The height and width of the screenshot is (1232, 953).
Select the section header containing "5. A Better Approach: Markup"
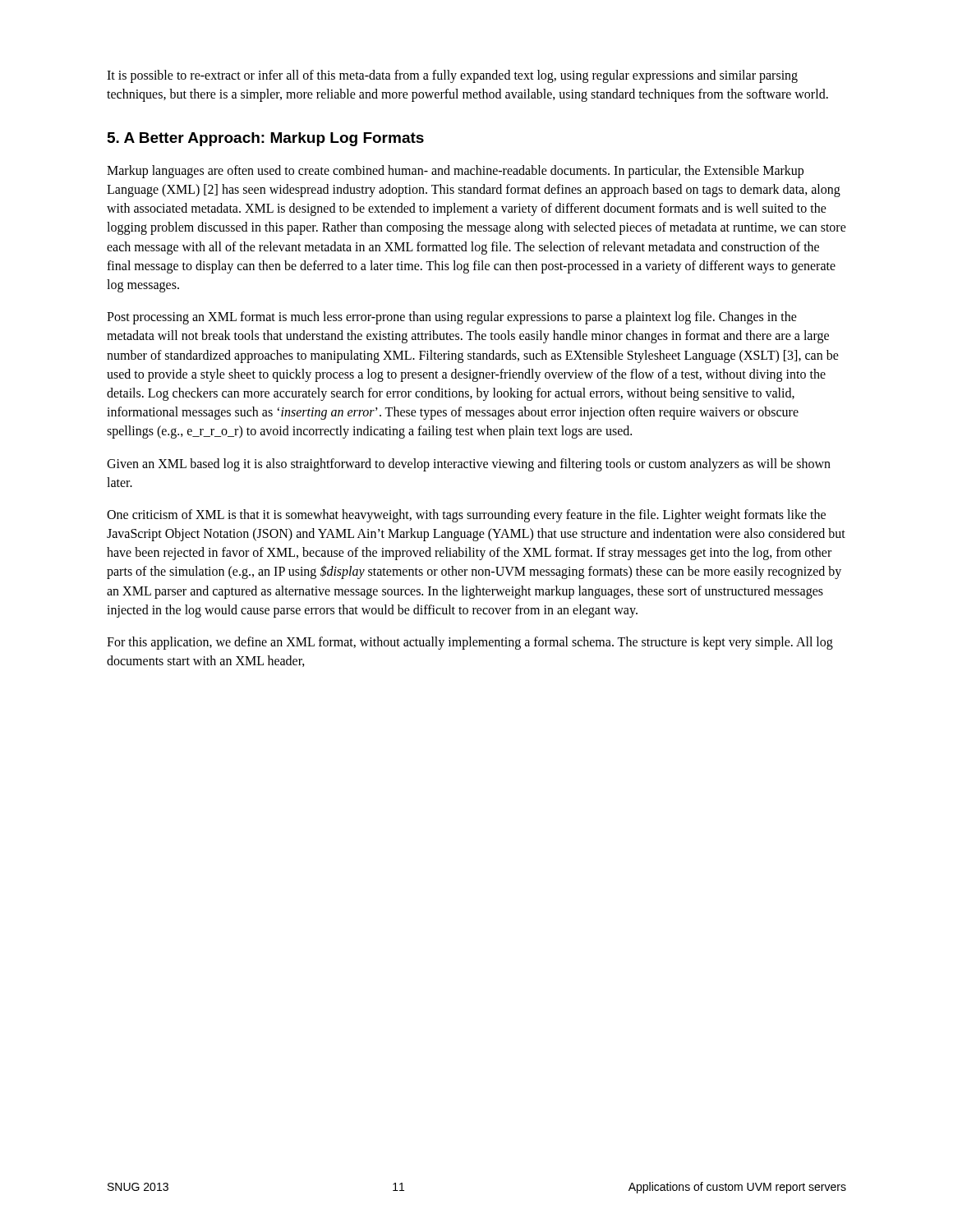pos(266,138)
